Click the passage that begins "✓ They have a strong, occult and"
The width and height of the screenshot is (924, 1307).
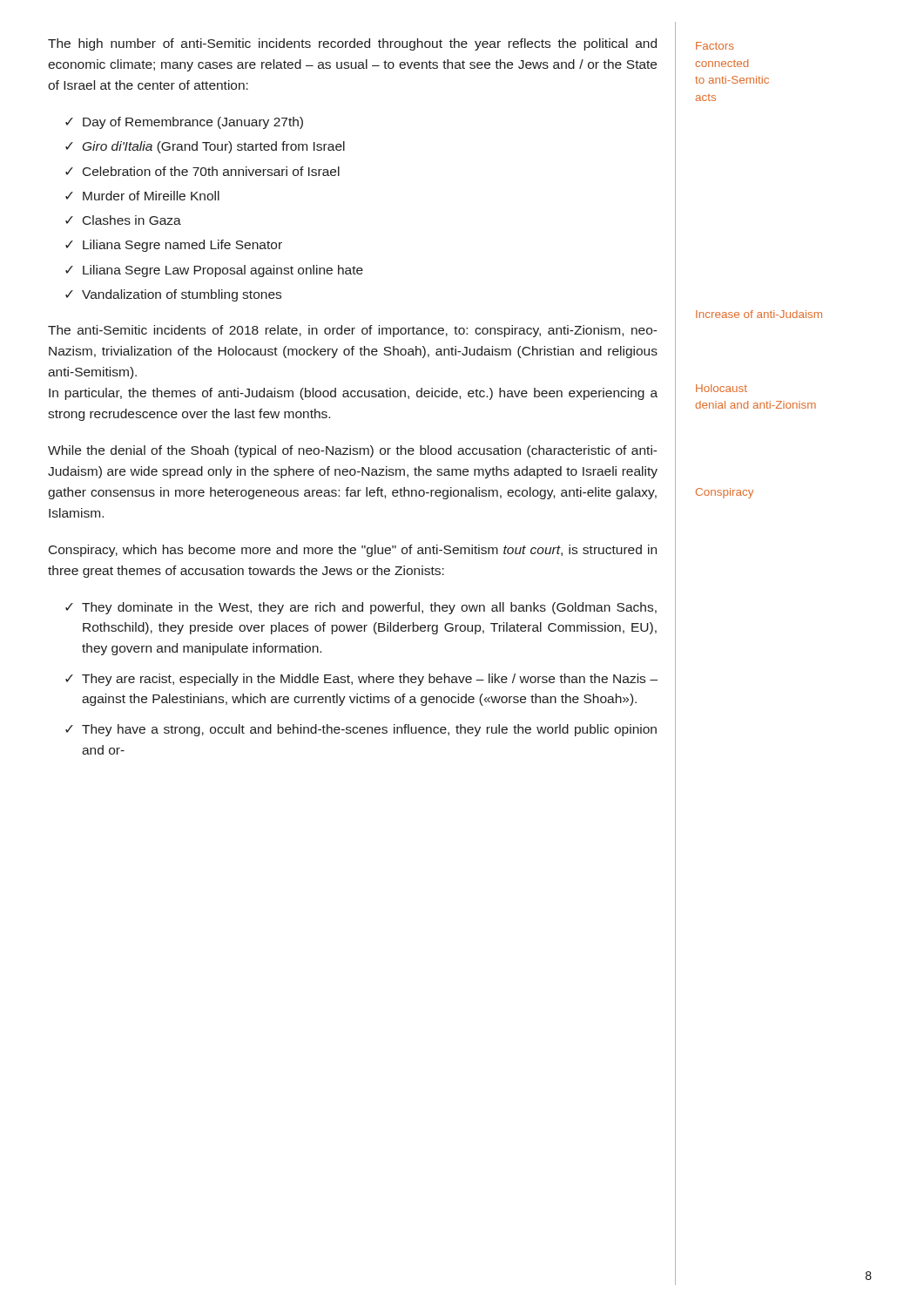pyautogui.click(x=361, y=740)
